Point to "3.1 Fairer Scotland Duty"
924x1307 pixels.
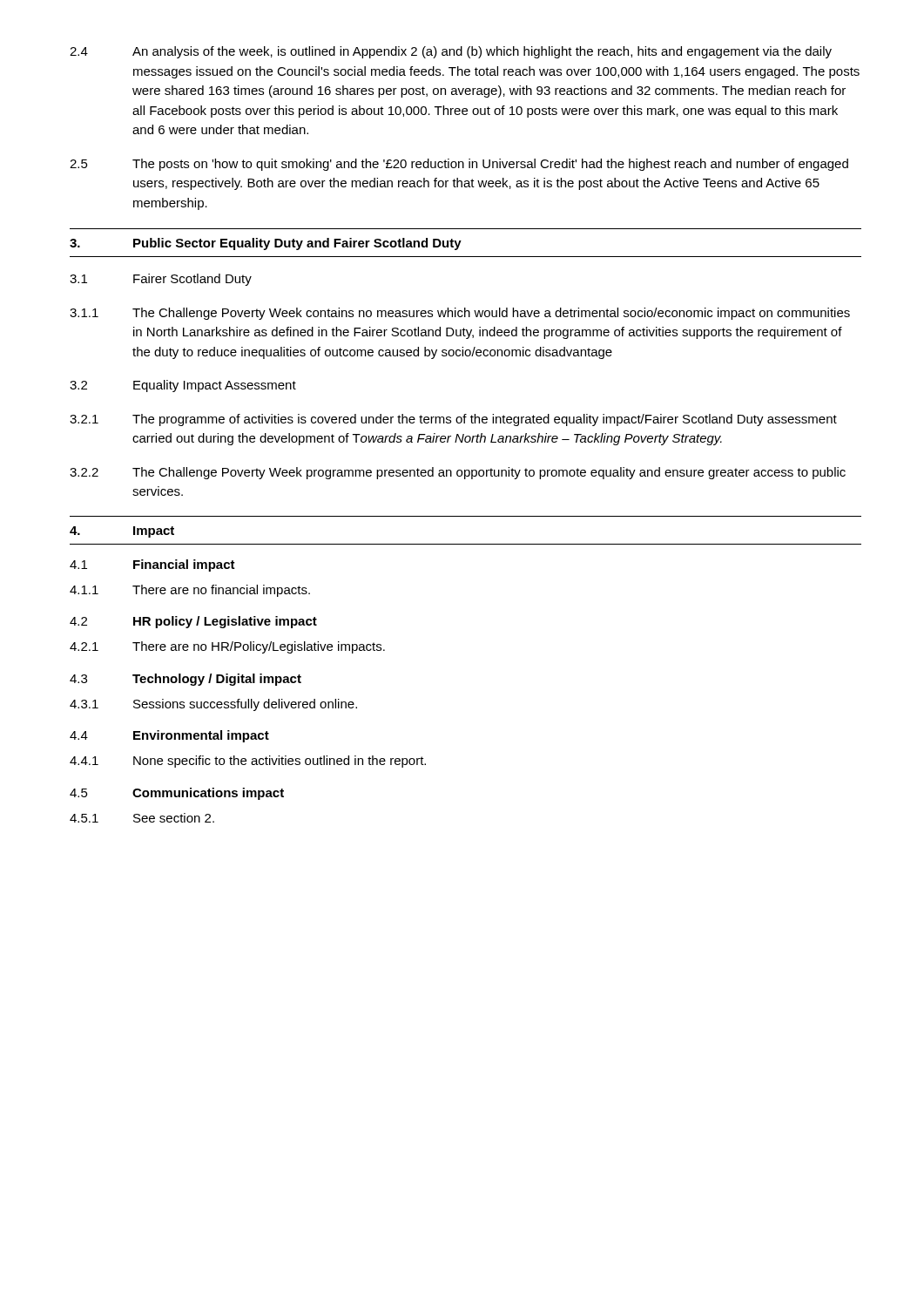point(161,280)
